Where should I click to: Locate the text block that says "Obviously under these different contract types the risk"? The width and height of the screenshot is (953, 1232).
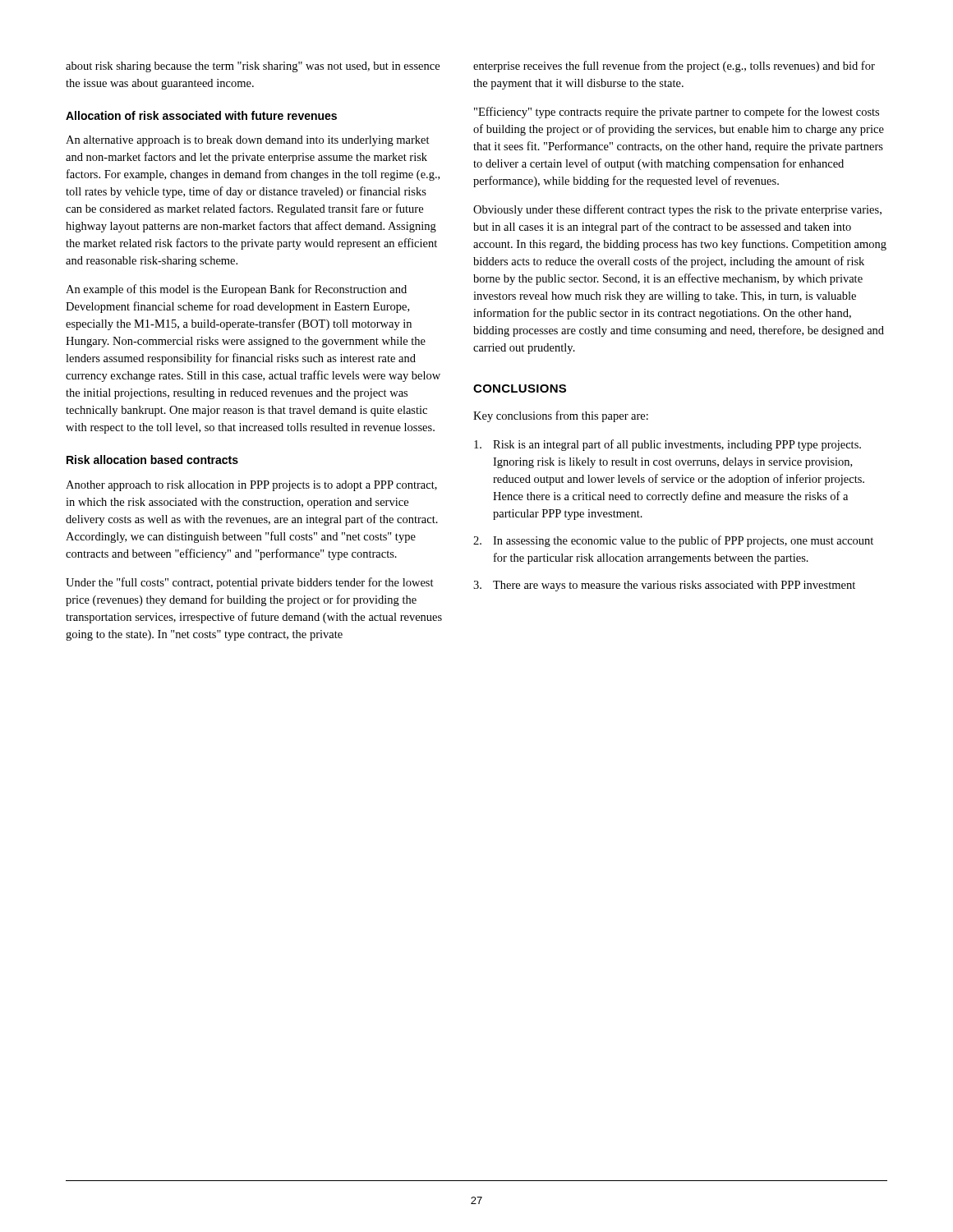click(x=680, y=279)
